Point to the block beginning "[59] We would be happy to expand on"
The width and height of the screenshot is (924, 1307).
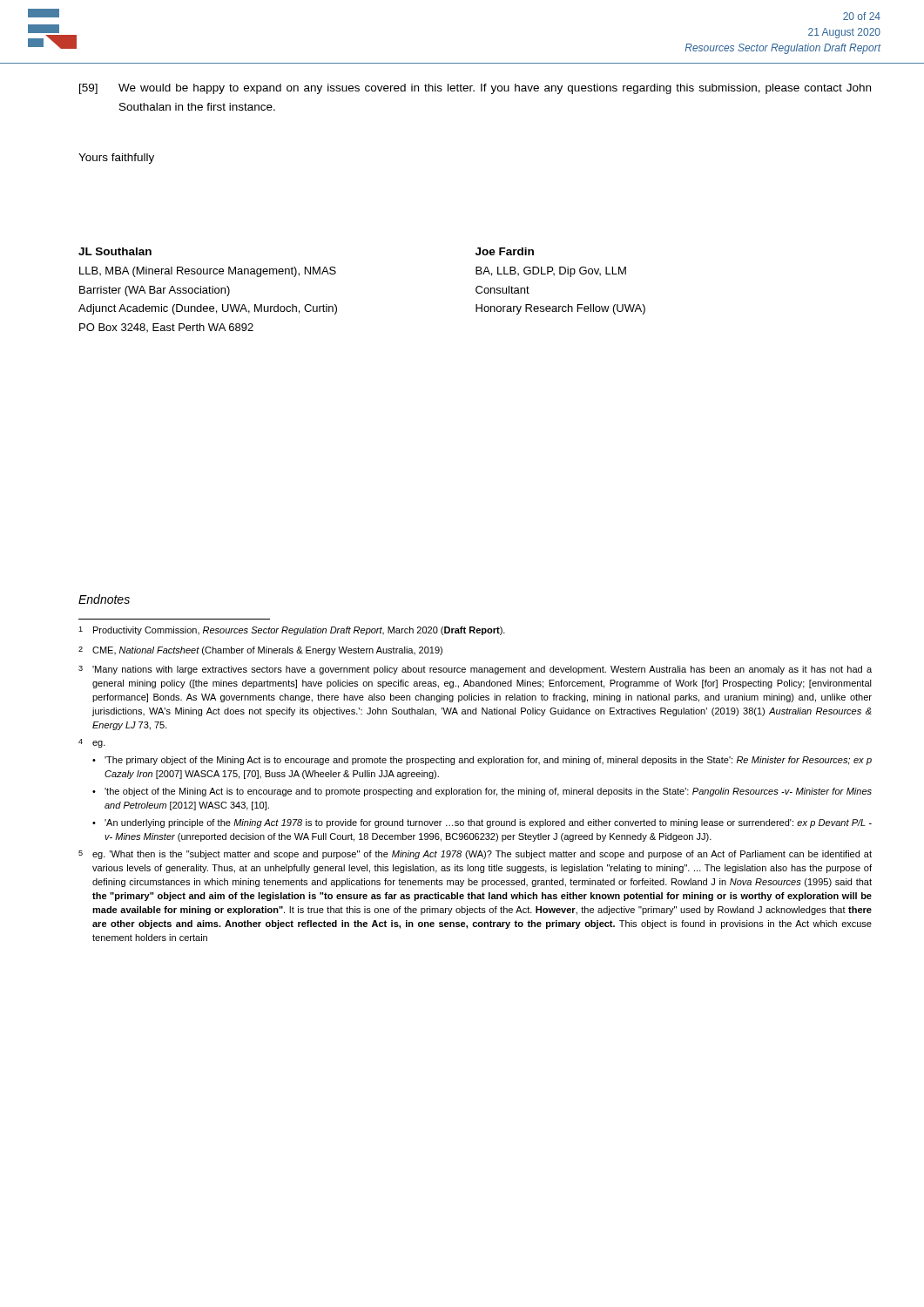click(475, 97)
